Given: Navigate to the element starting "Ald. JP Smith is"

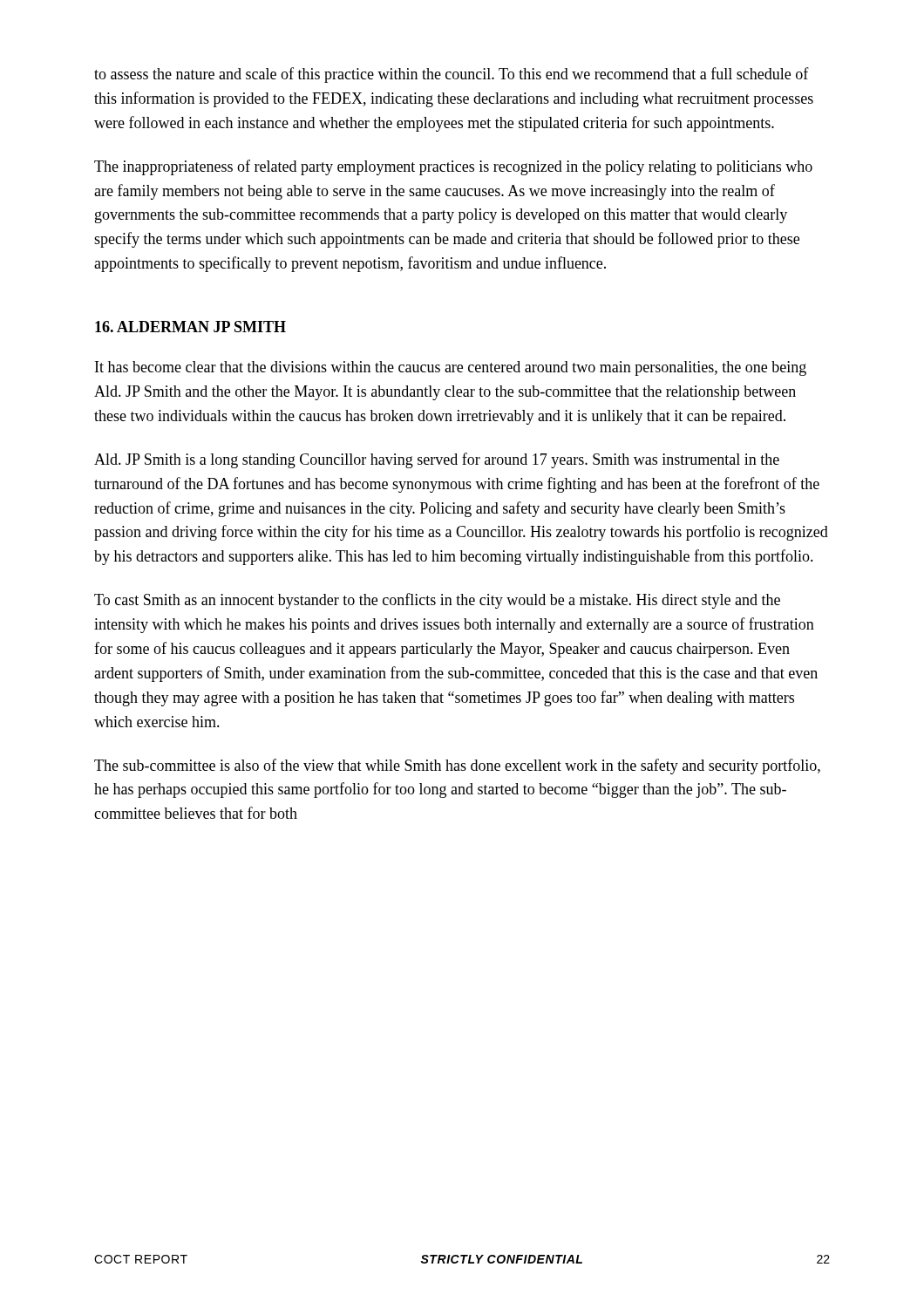Looking at the screenshot, I should pyautogui.click(x=461, y=508).
